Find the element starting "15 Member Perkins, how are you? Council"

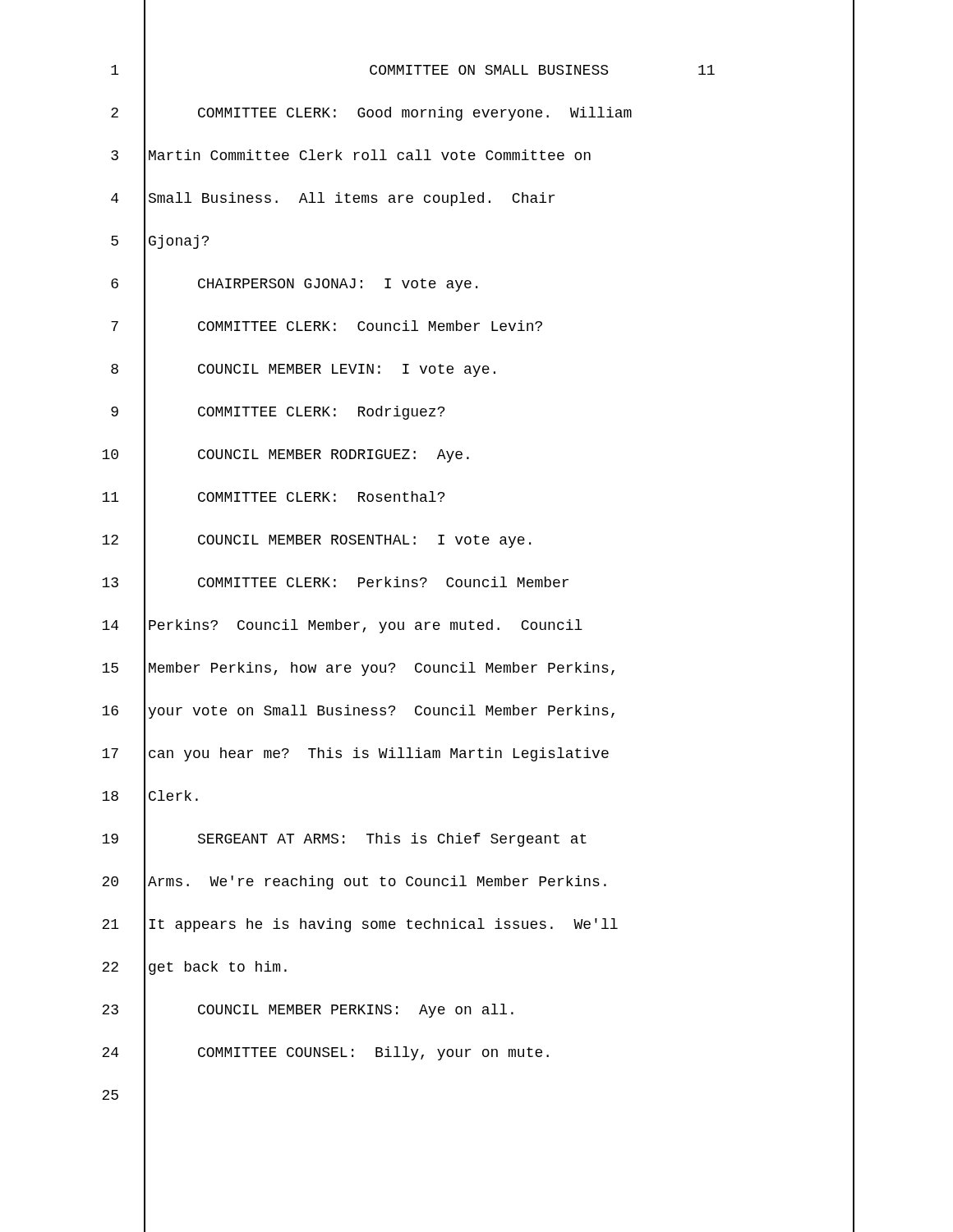(476, 669)
